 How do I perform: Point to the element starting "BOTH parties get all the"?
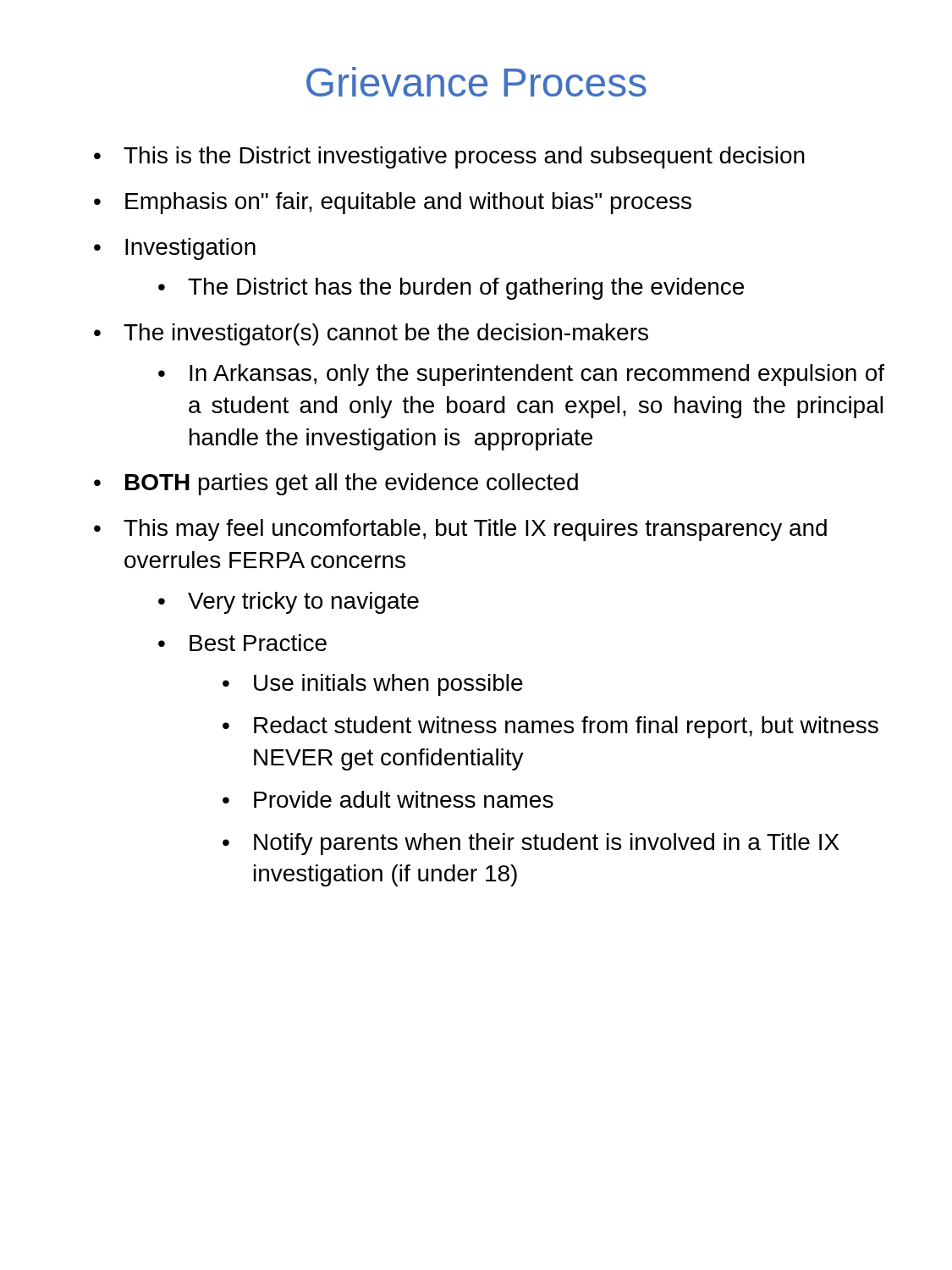(351, 482)
